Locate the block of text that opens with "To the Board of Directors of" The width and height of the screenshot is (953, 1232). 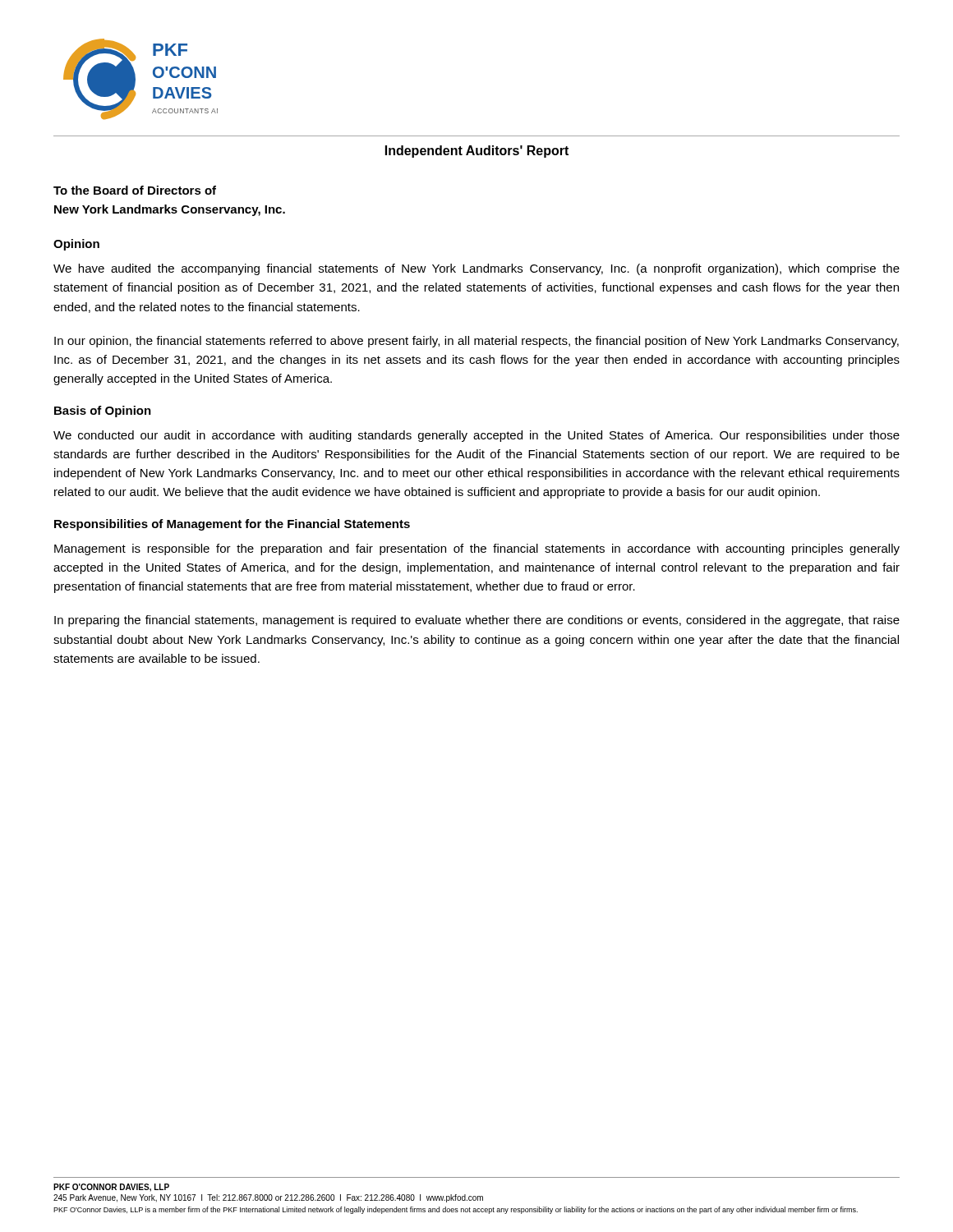click(169, 199)
